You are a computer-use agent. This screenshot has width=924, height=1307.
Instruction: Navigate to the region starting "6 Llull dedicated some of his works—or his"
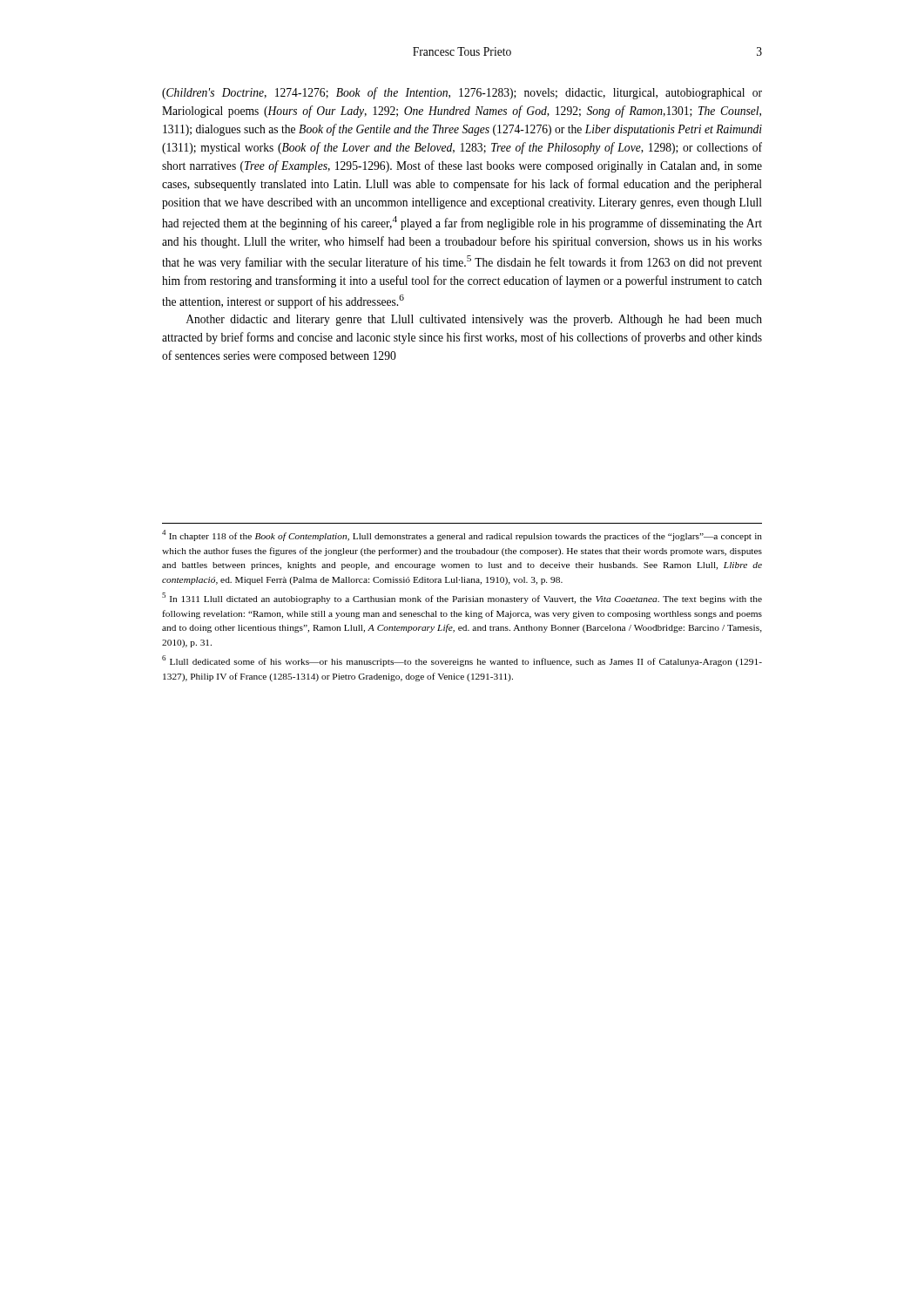click(462, 668)
